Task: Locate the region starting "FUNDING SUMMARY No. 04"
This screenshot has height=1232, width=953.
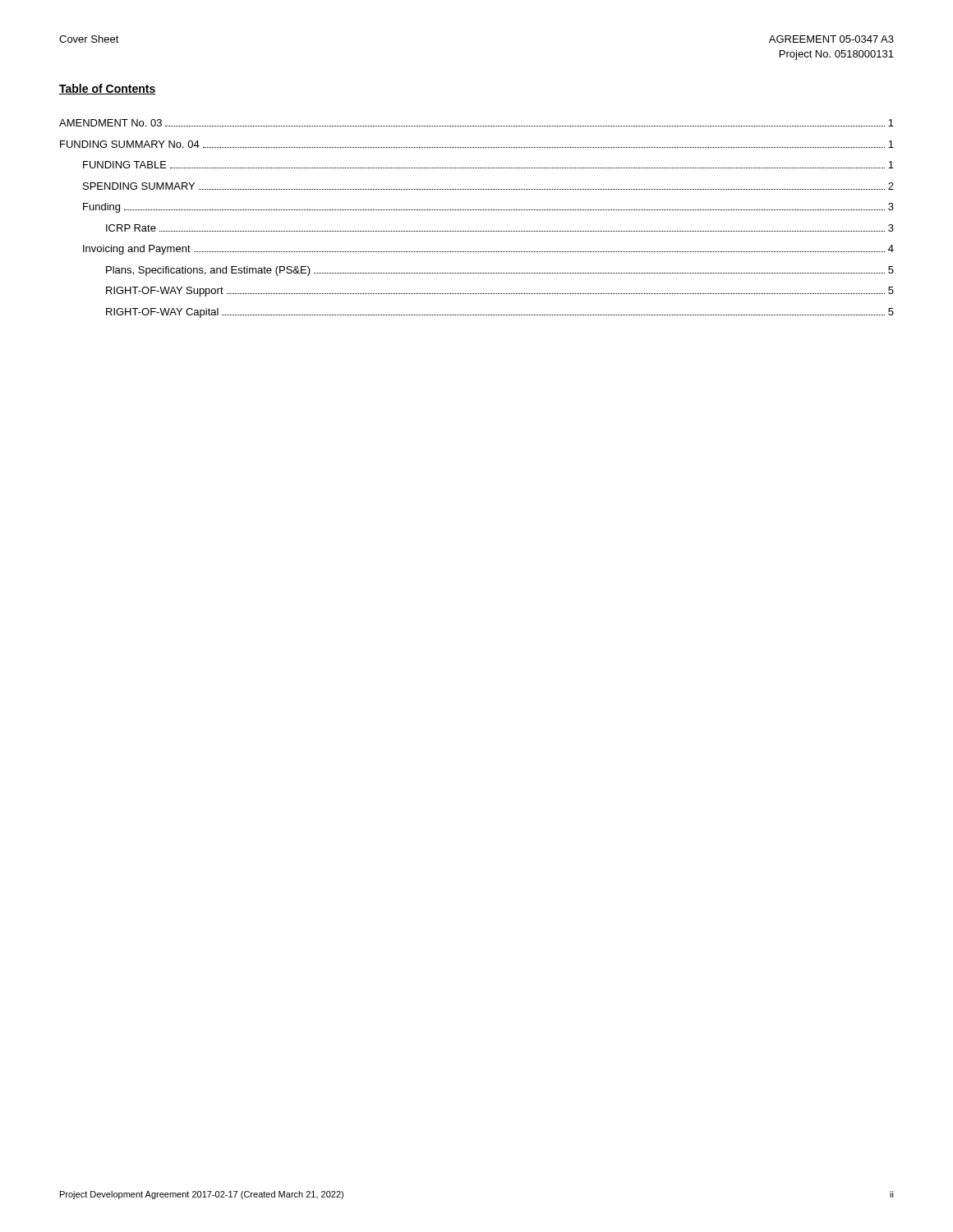Action: [476, 144]
